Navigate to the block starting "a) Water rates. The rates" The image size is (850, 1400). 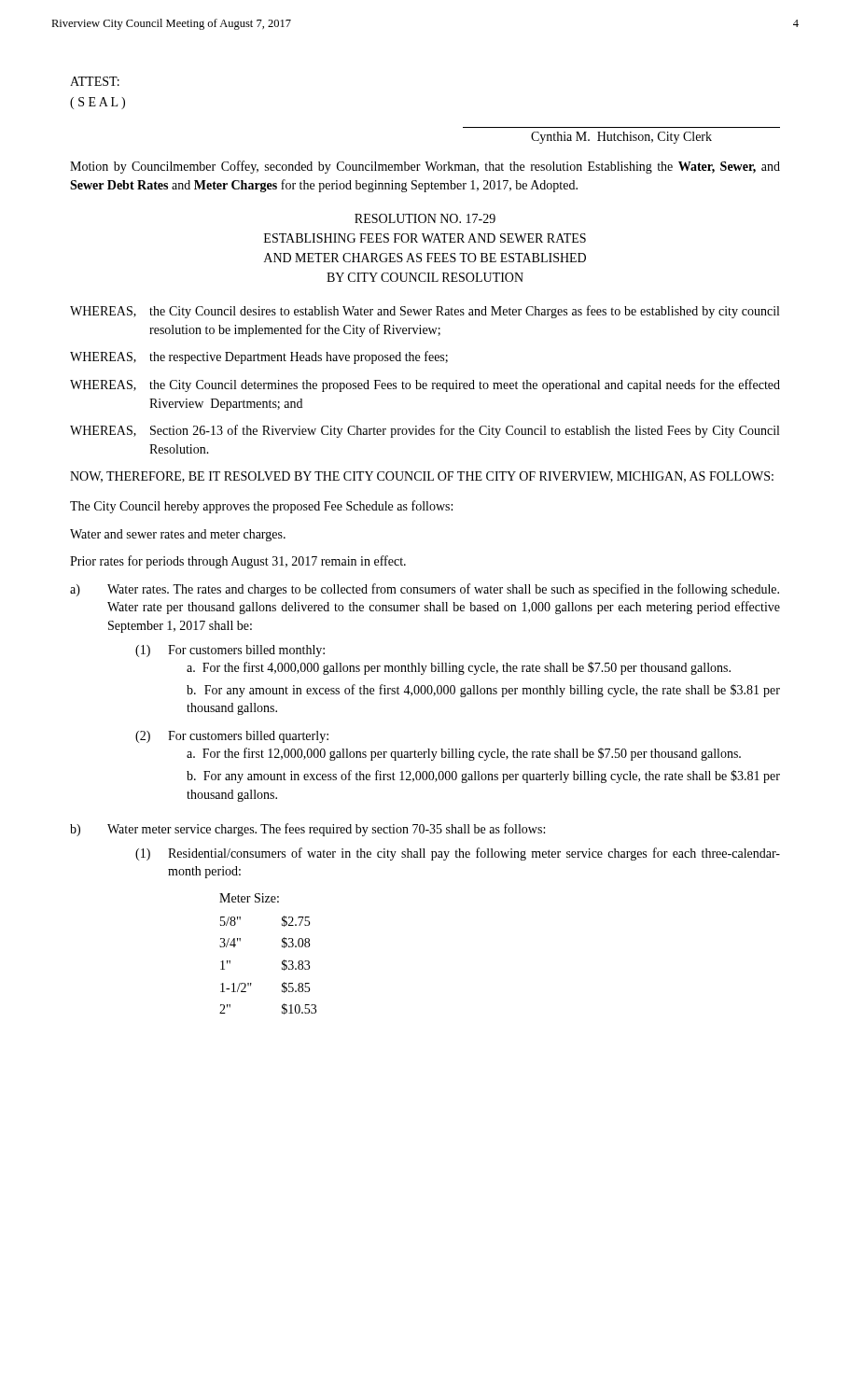(425, 696)
